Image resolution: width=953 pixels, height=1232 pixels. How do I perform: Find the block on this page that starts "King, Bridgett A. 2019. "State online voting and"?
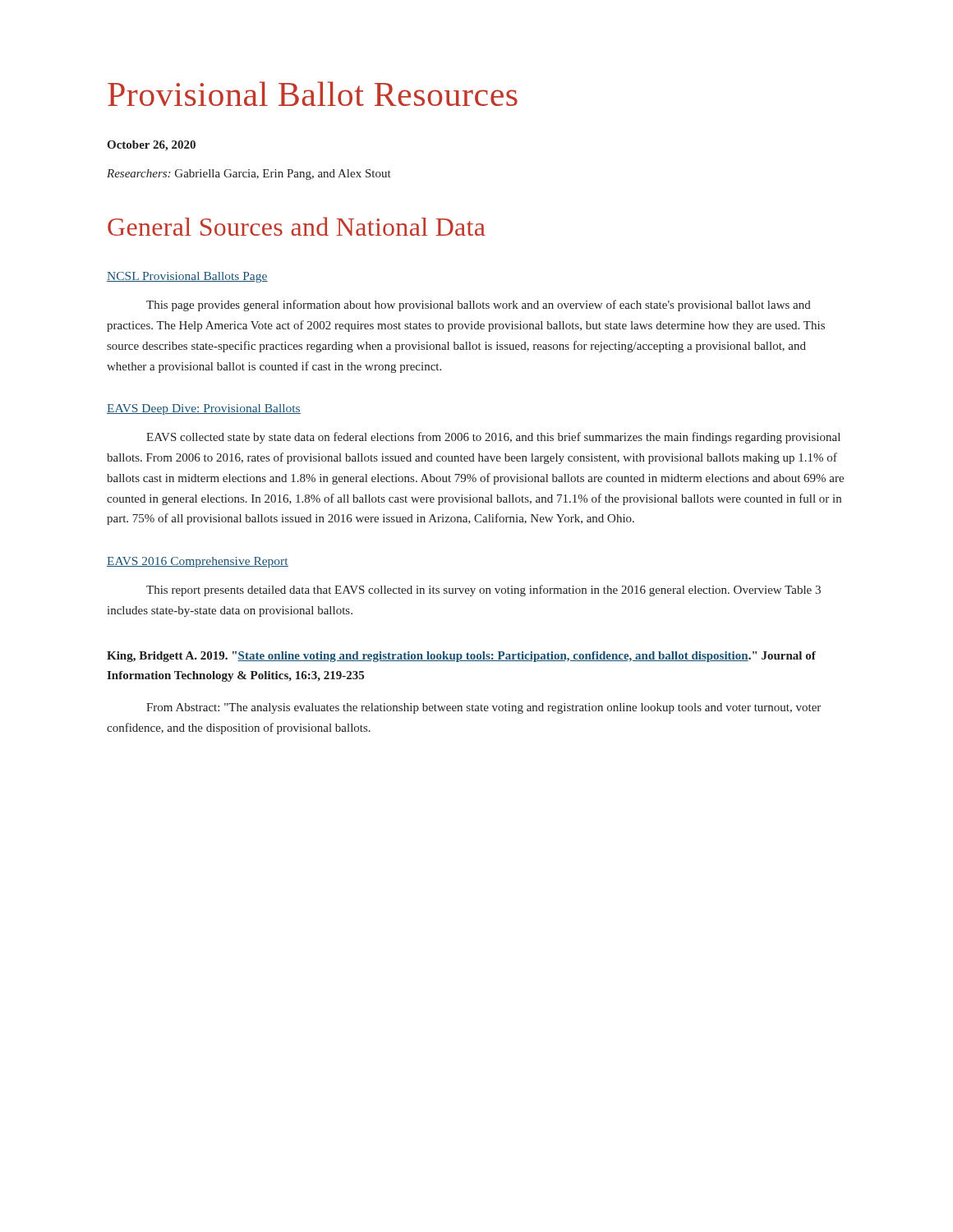461,665
